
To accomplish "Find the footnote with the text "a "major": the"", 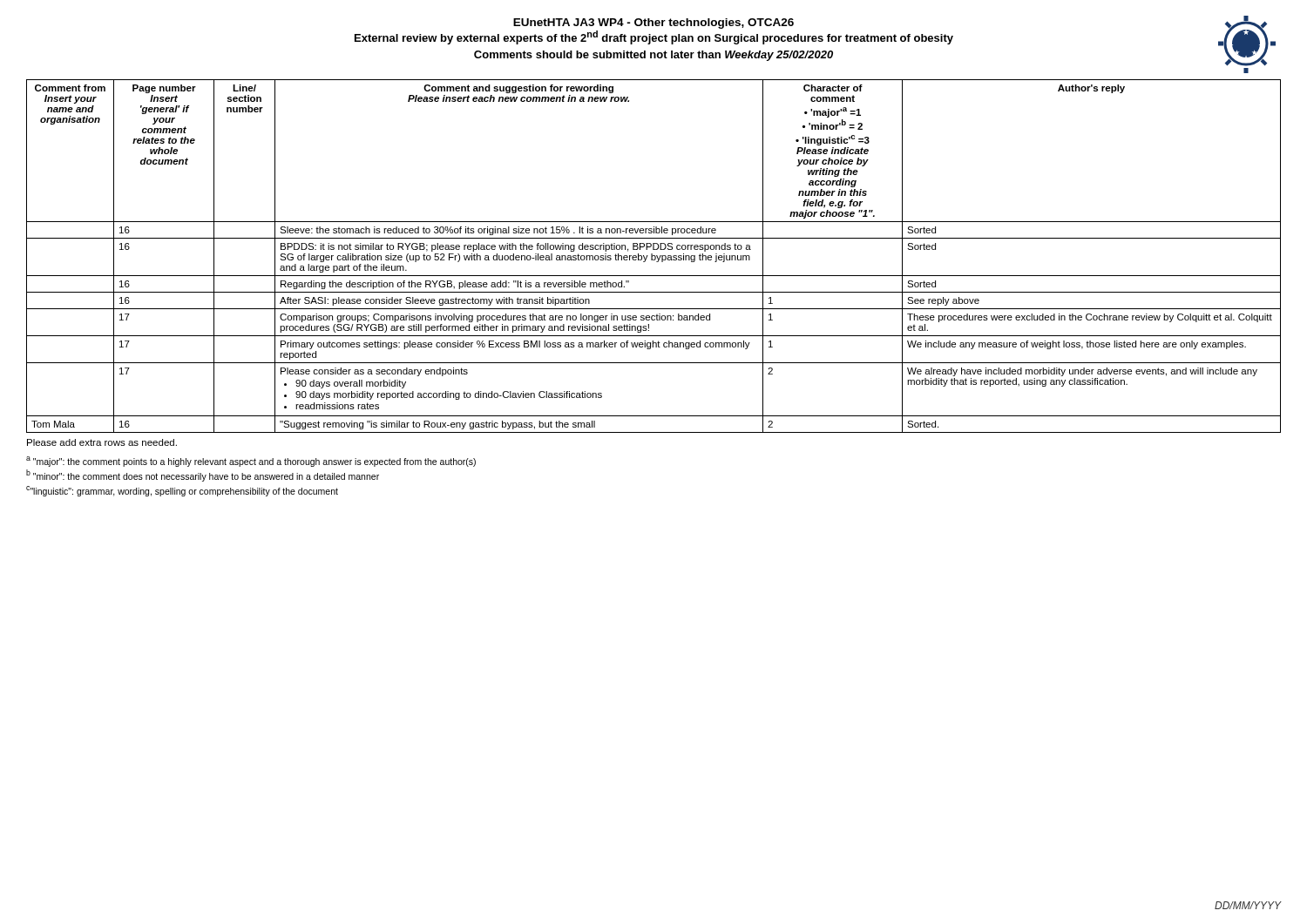I will [x=251, y=475].
